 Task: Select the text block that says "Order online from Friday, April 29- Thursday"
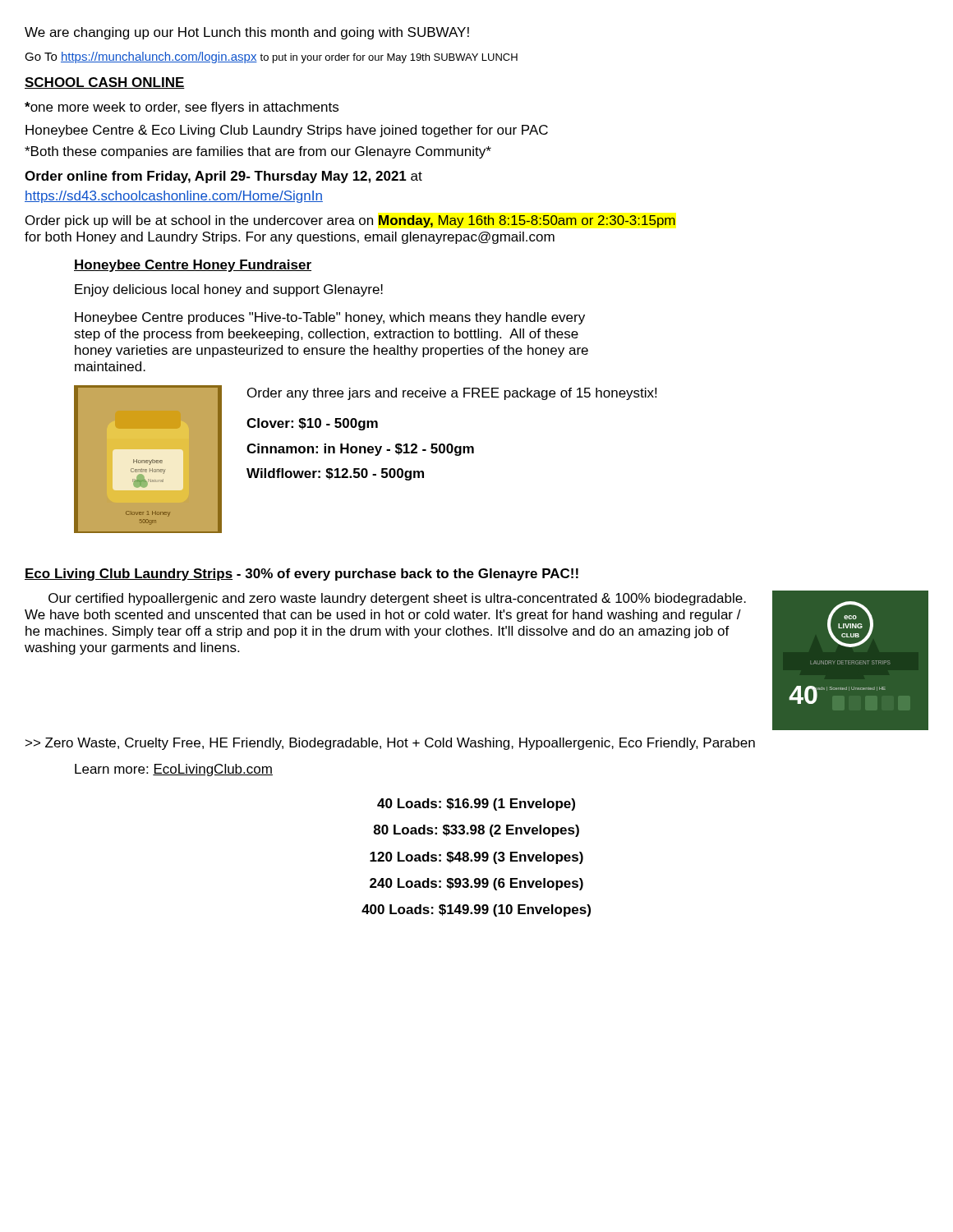point(223,176)
